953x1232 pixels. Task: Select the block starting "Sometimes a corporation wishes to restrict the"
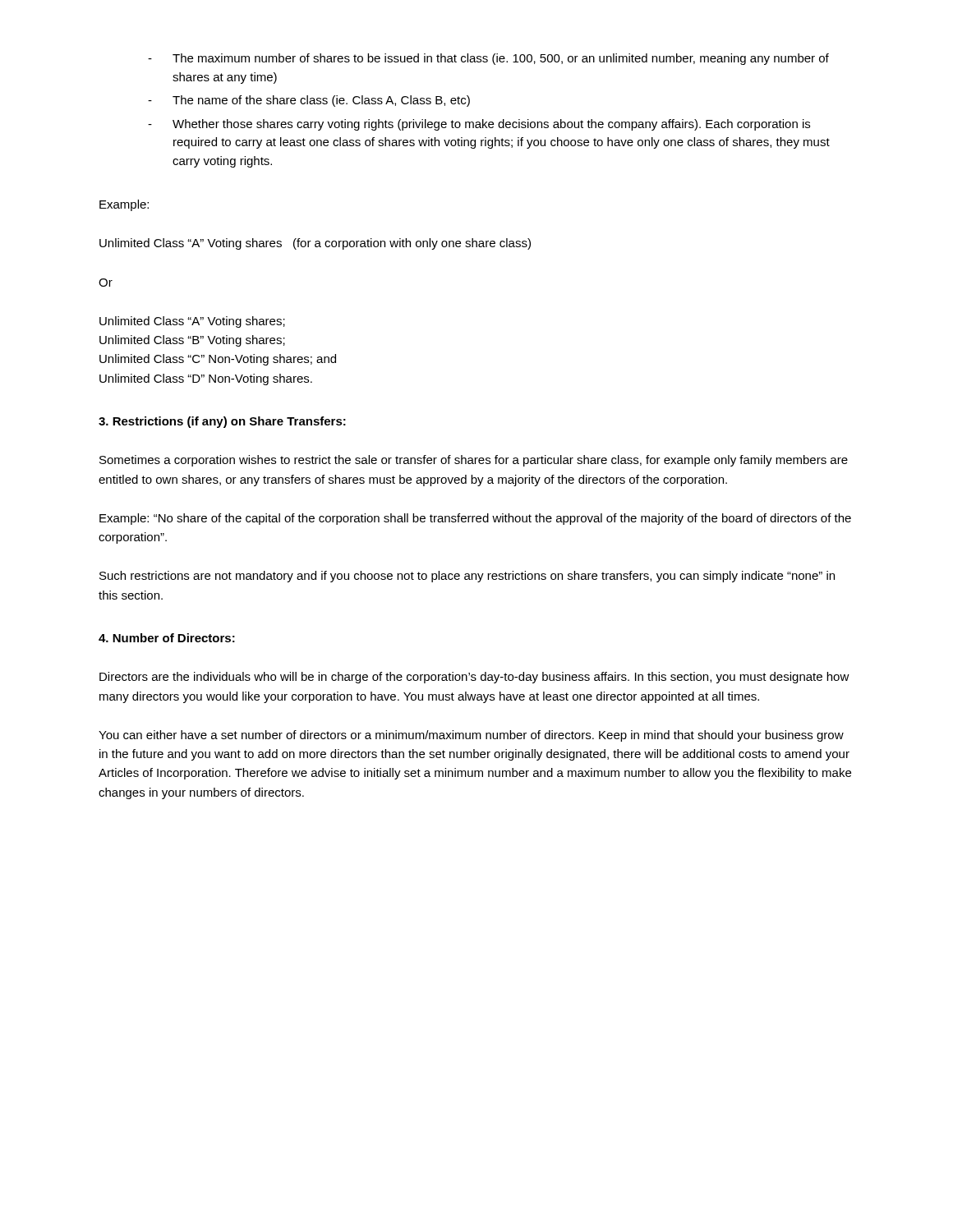coord(473,469)
